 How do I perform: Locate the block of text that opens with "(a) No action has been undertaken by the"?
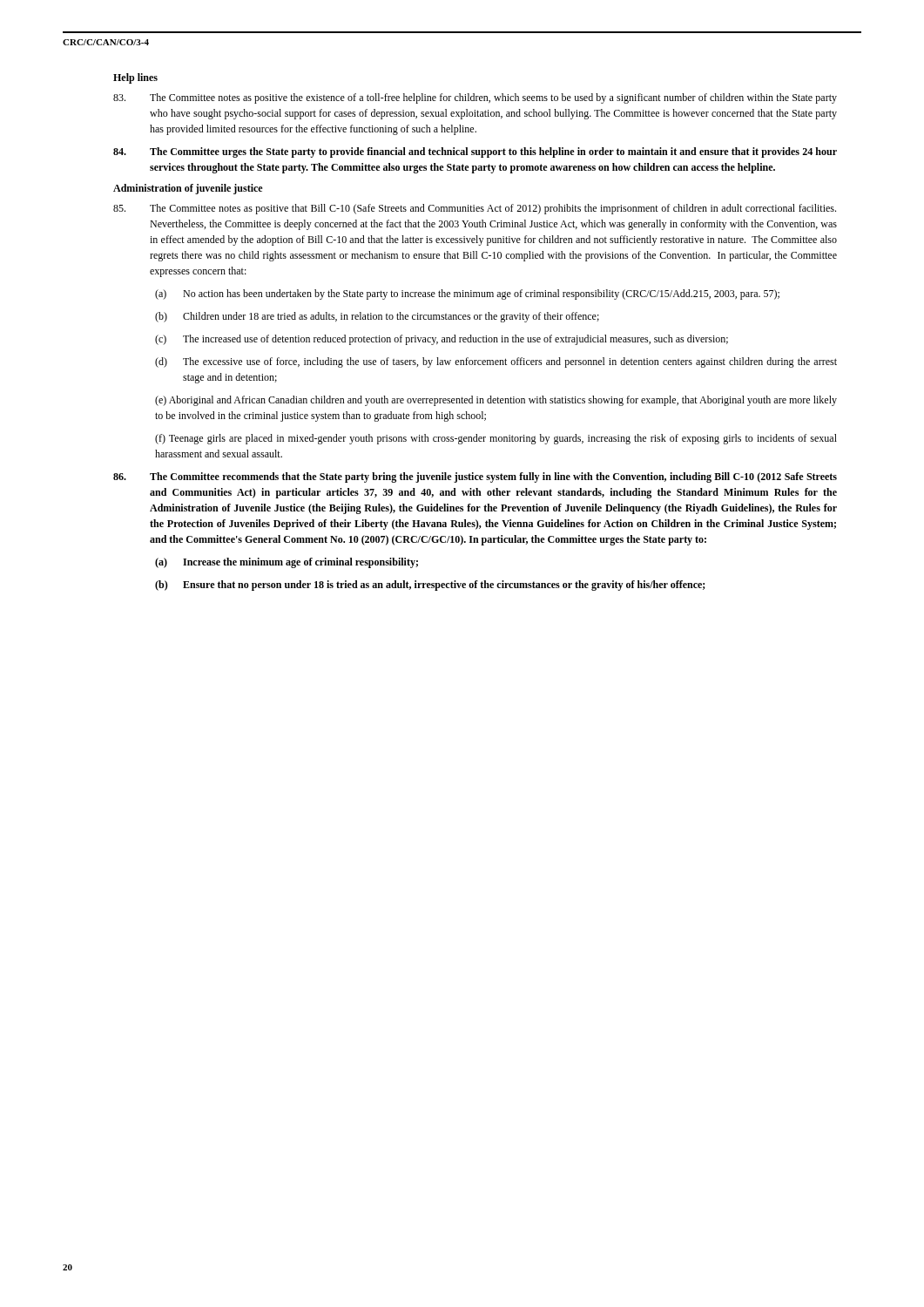click(468, 294)
